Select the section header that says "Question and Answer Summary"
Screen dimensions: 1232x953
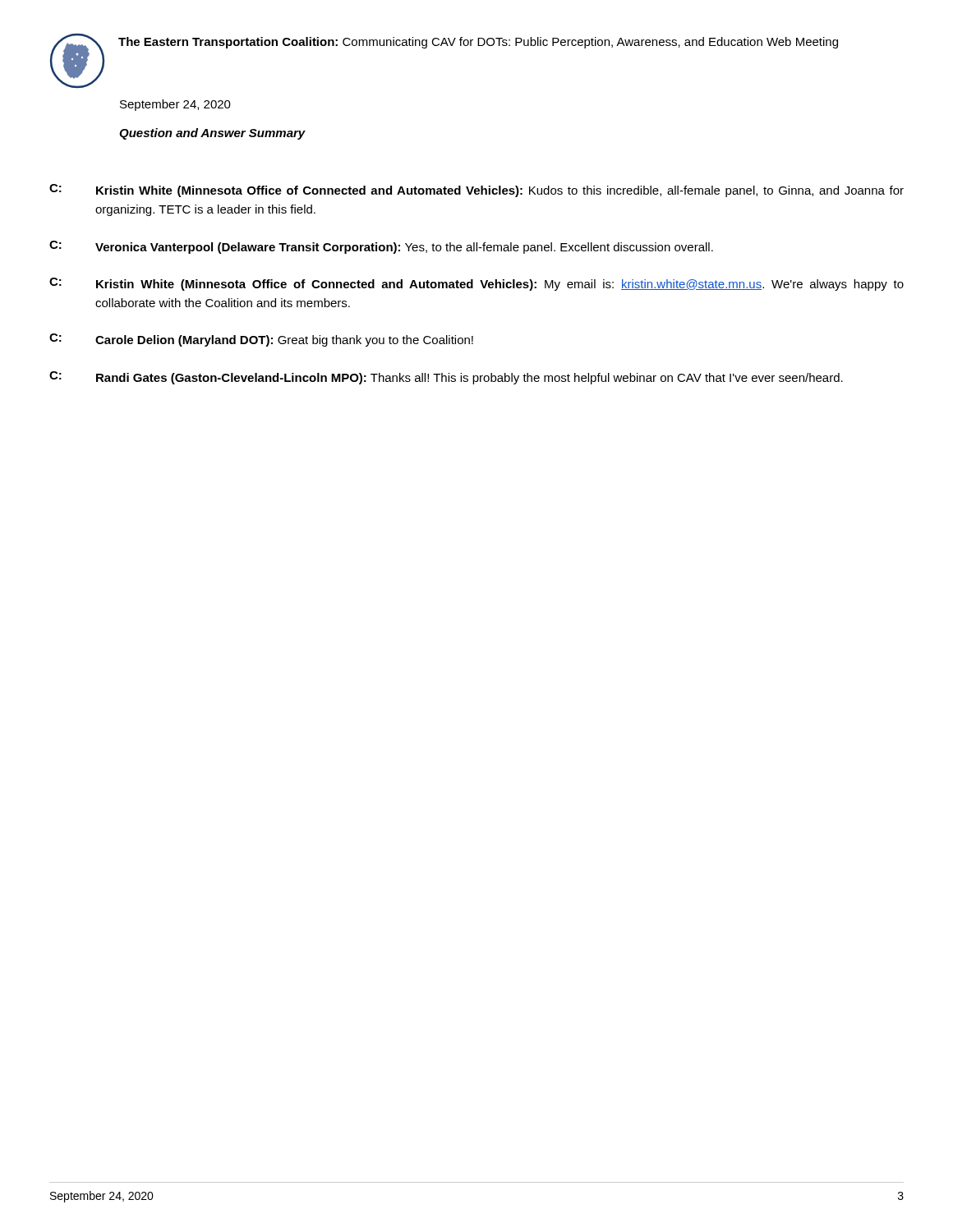(212, 133)
